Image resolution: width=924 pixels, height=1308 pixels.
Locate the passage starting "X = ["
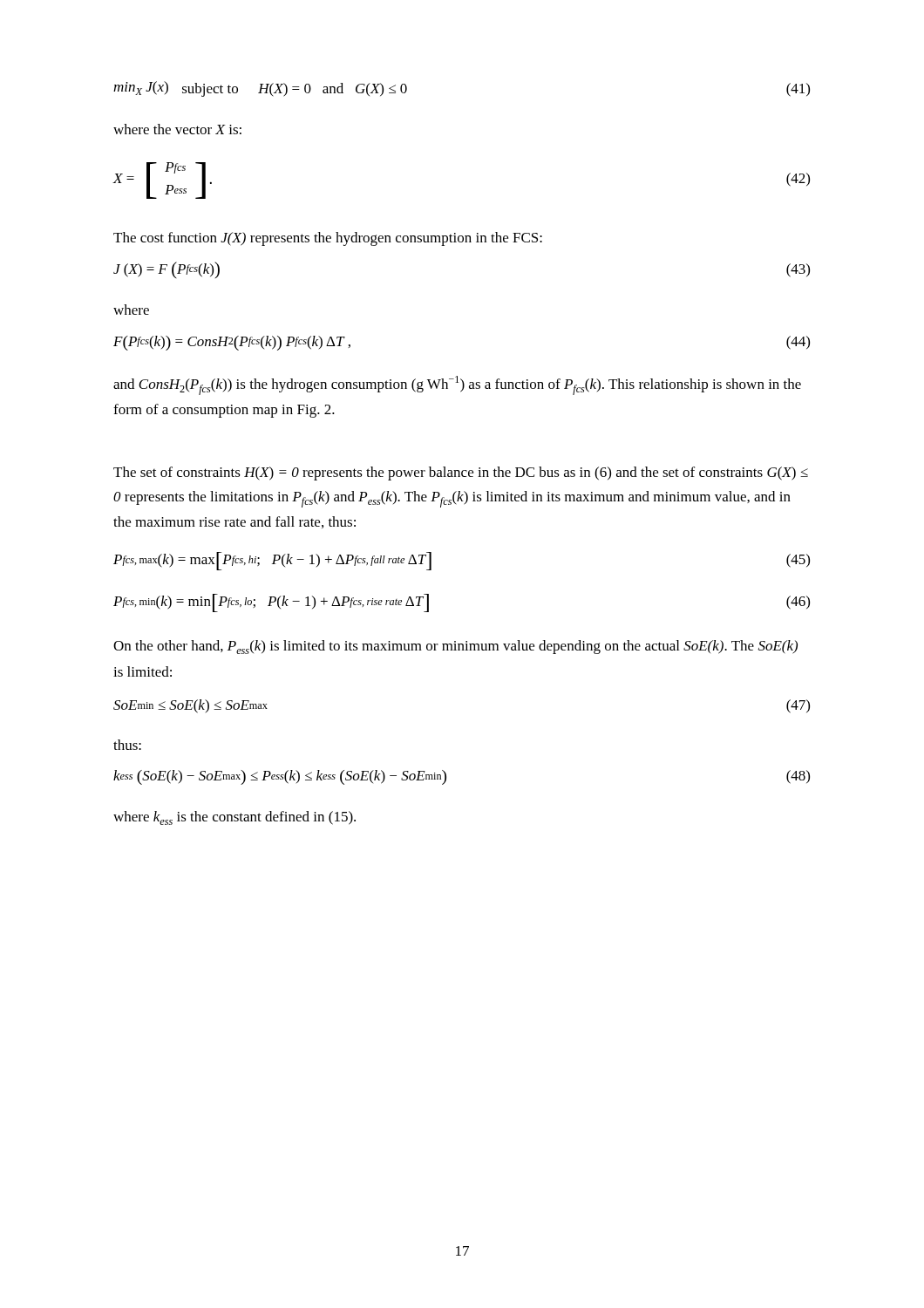pyautogui.click(x=149, y=180)
